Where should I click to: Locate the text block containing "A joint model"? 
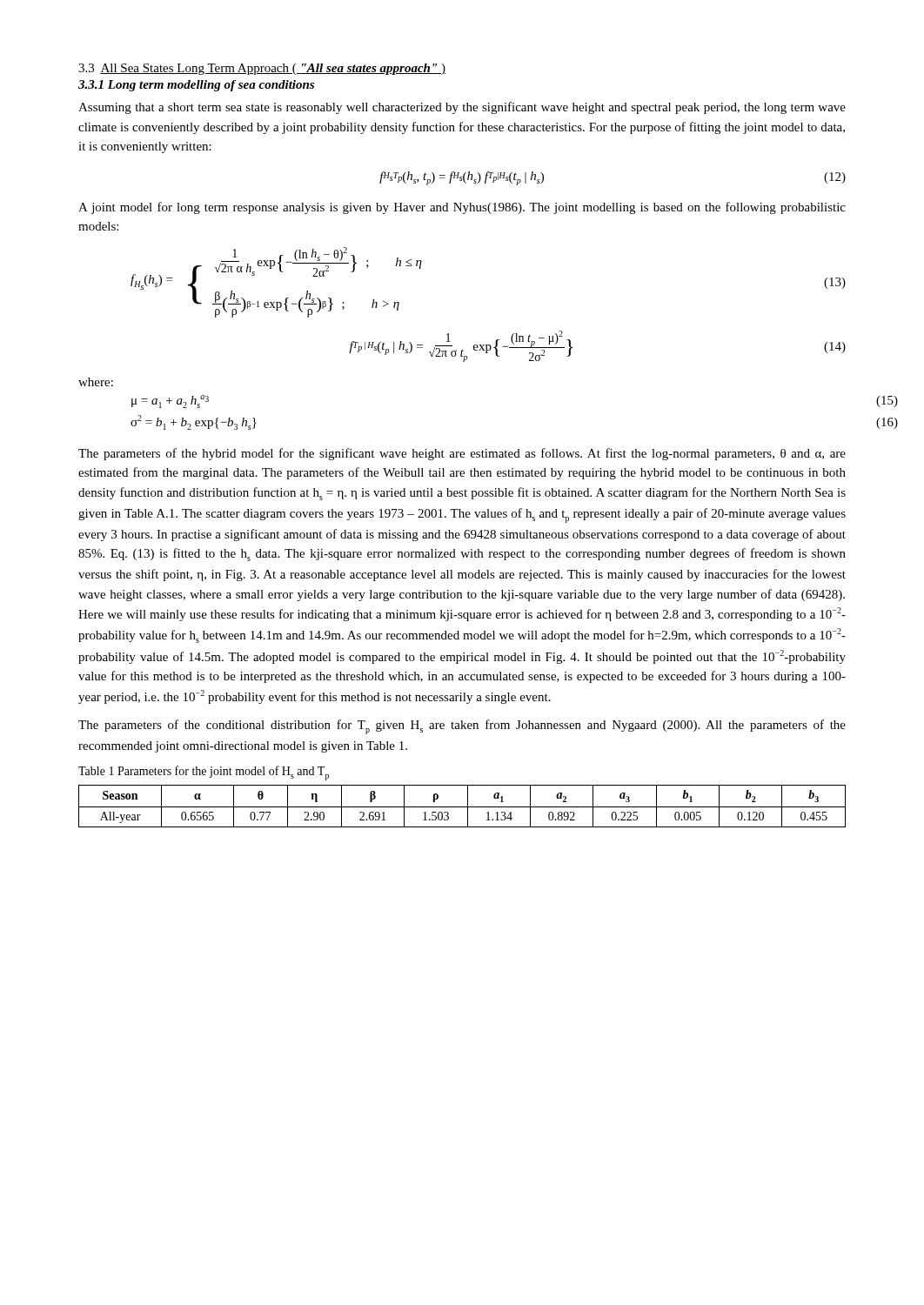462,217
